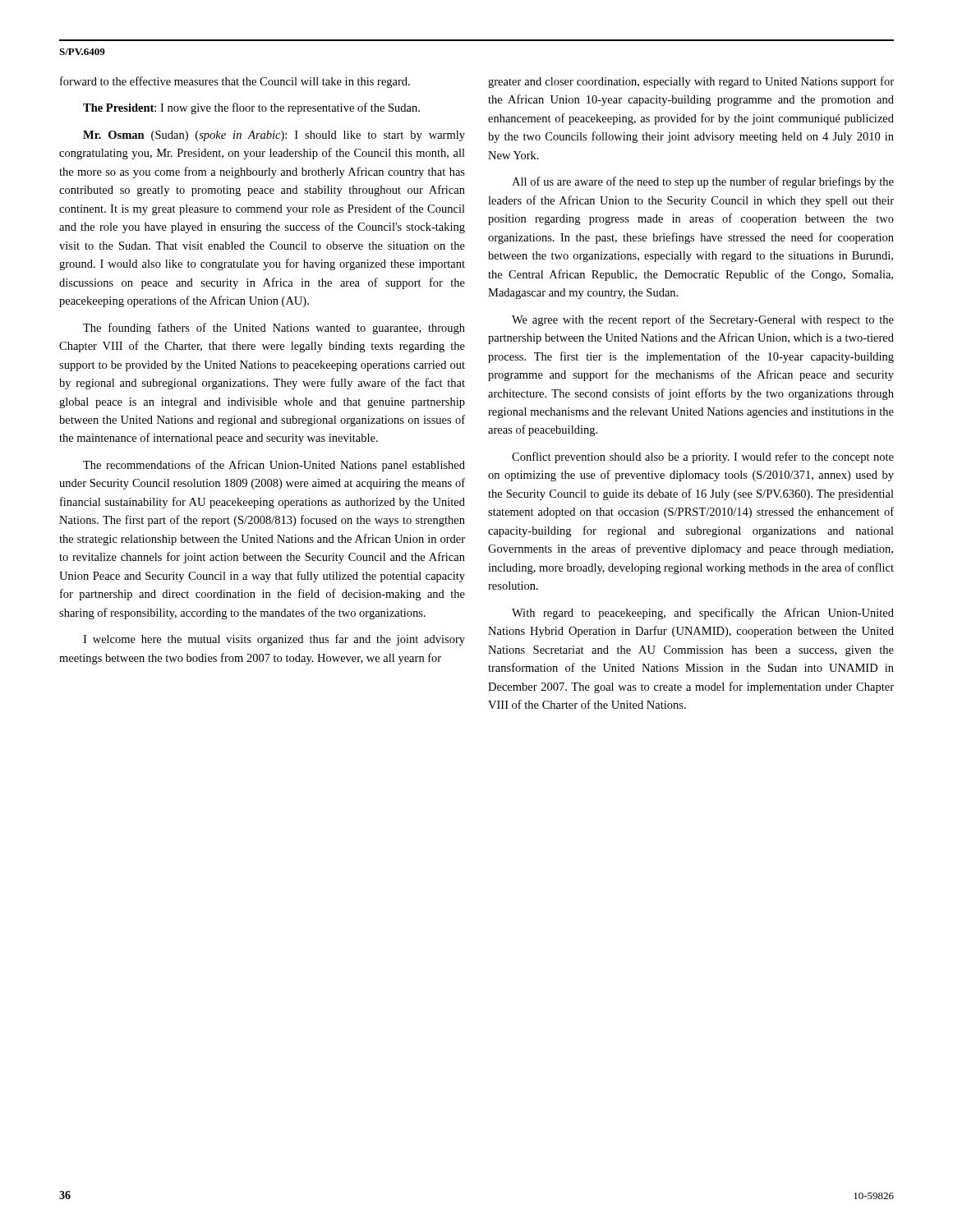Select the block starting "The President: I now give the floor"
The image size is (953, 1232).
tap(262, 108)
